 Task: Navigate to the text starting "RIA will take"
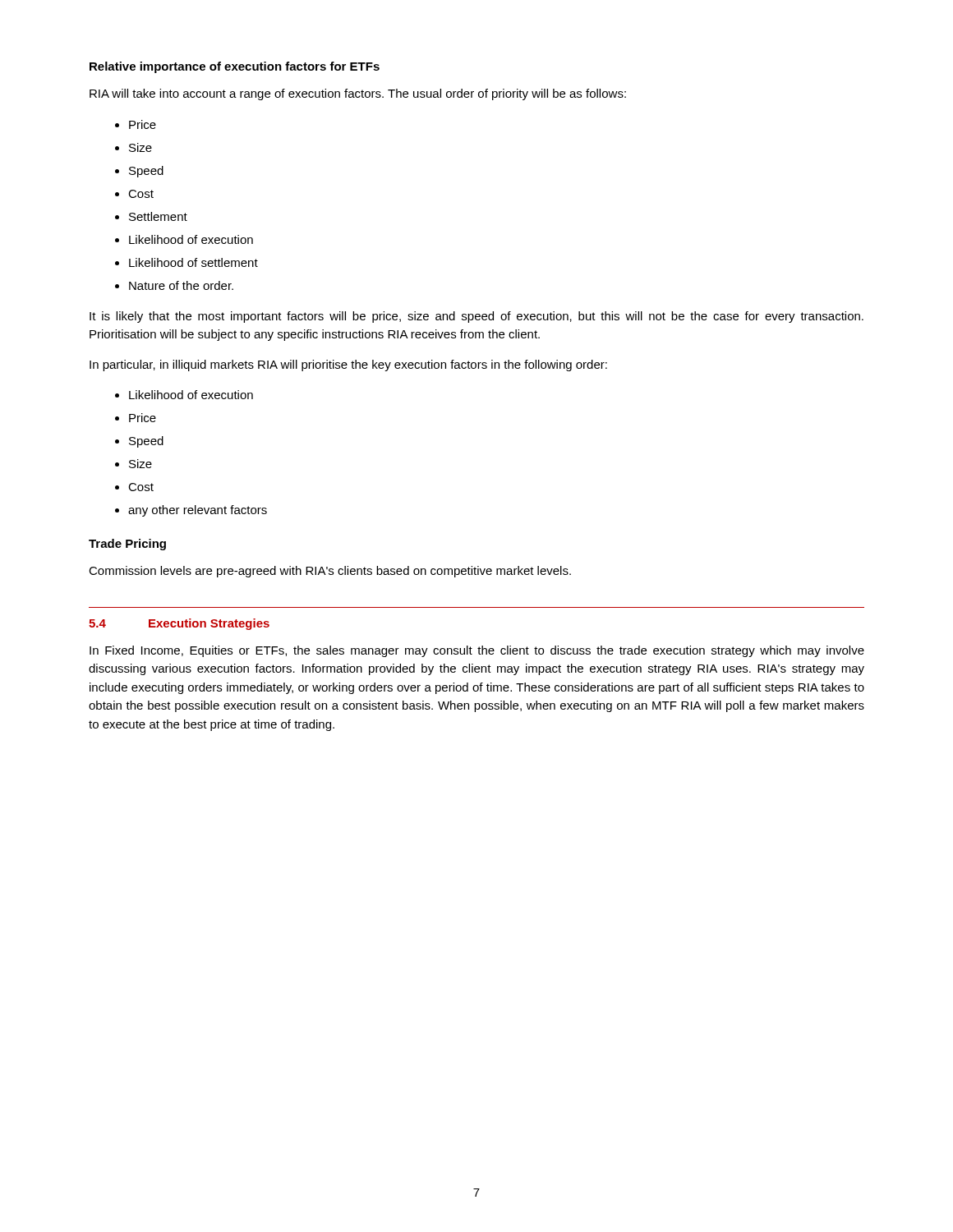[x=358, y=93]
